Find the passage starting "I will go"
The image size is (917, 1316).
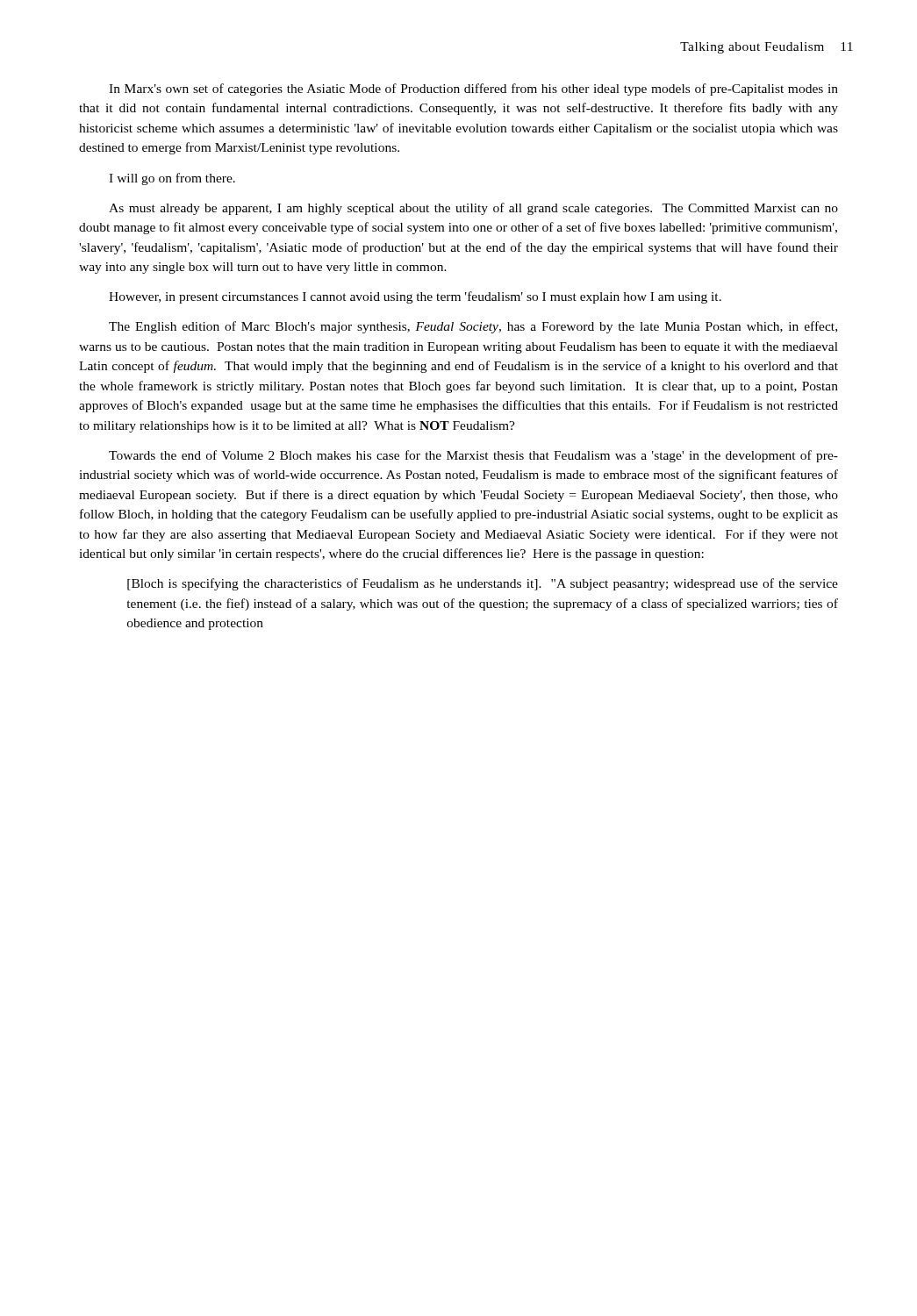click(x=172, y=179)
